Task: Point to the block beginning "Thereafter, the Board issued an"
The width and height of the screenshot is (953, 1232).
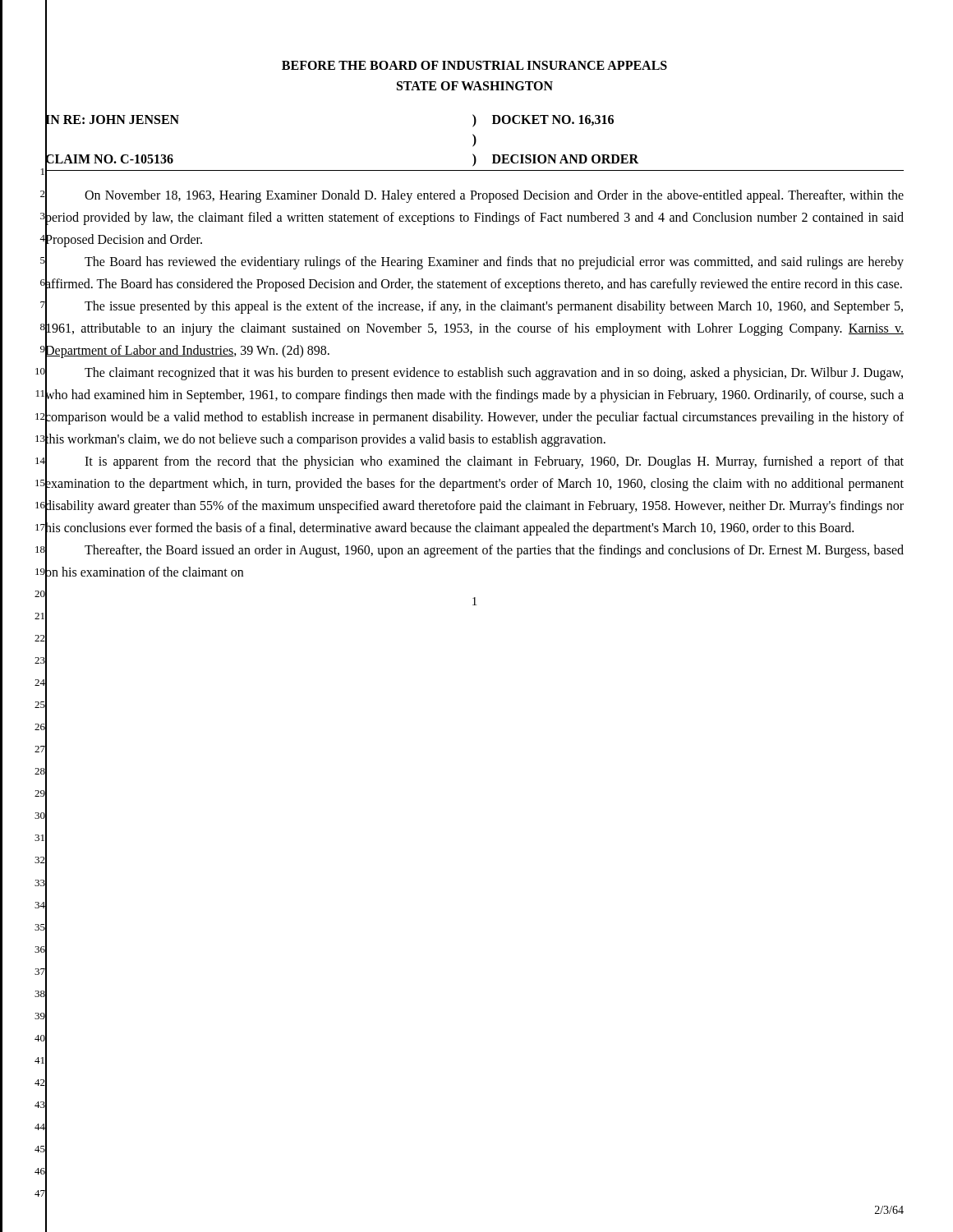Action: pos(474,561)
